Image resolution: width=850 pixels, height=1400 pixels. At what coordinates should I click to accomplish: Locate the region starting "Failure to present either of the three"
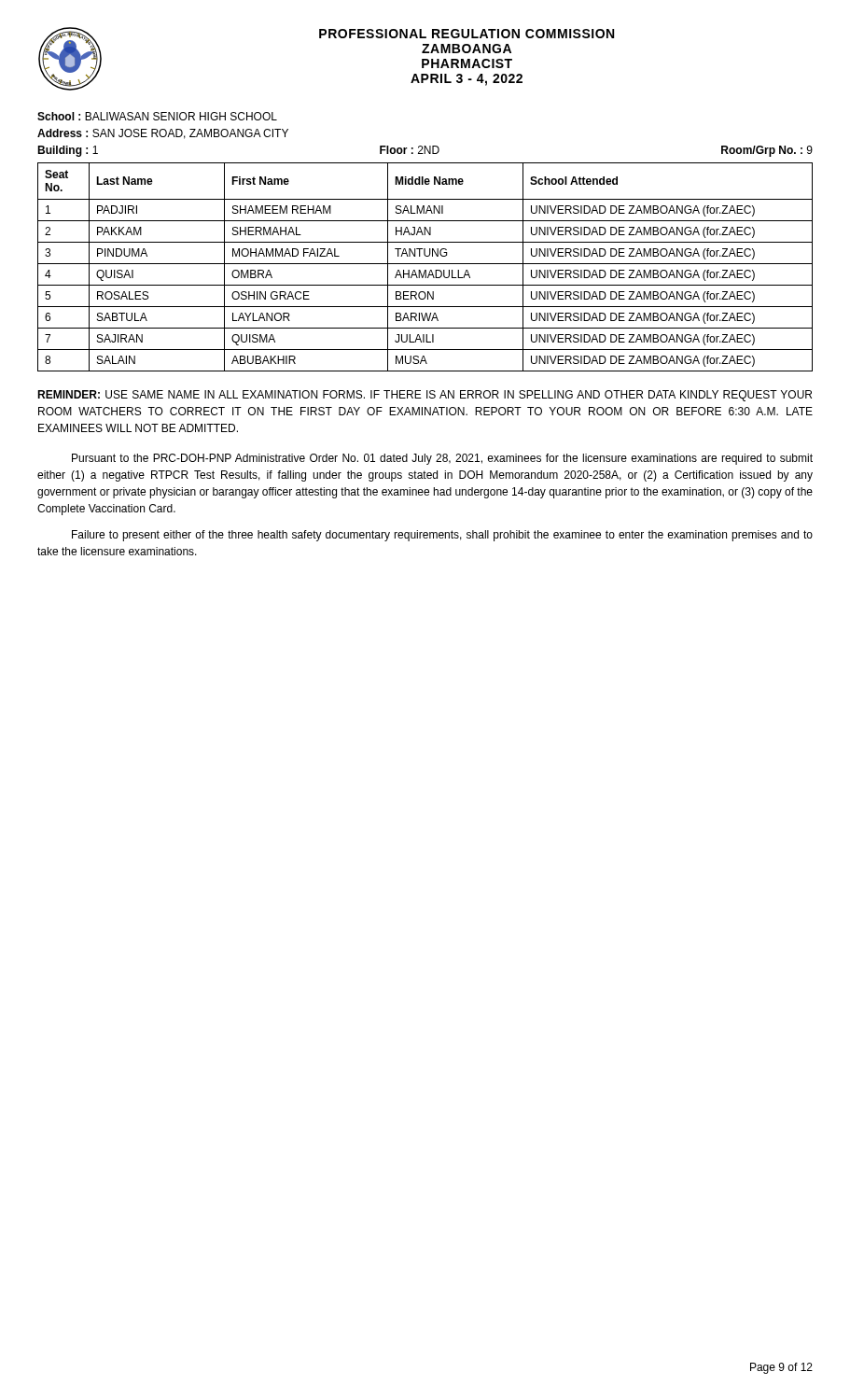[x=425, y=543]
